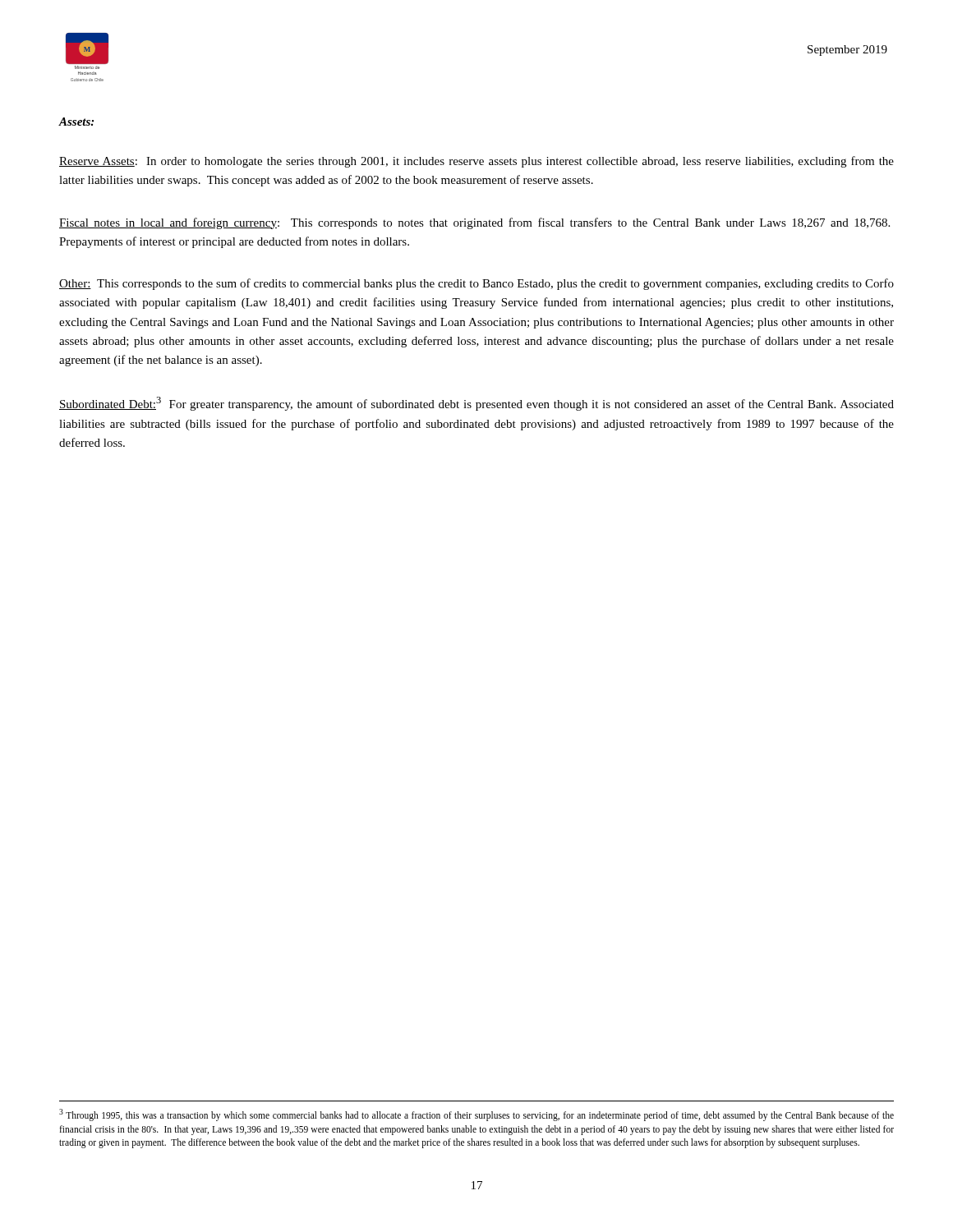Image resolution: width=953 pixels, height=1232 pixels.
Task: Click the passage that begins "Reserve Assets: In order to homologate the"
Action: click(x=476, y=171)
